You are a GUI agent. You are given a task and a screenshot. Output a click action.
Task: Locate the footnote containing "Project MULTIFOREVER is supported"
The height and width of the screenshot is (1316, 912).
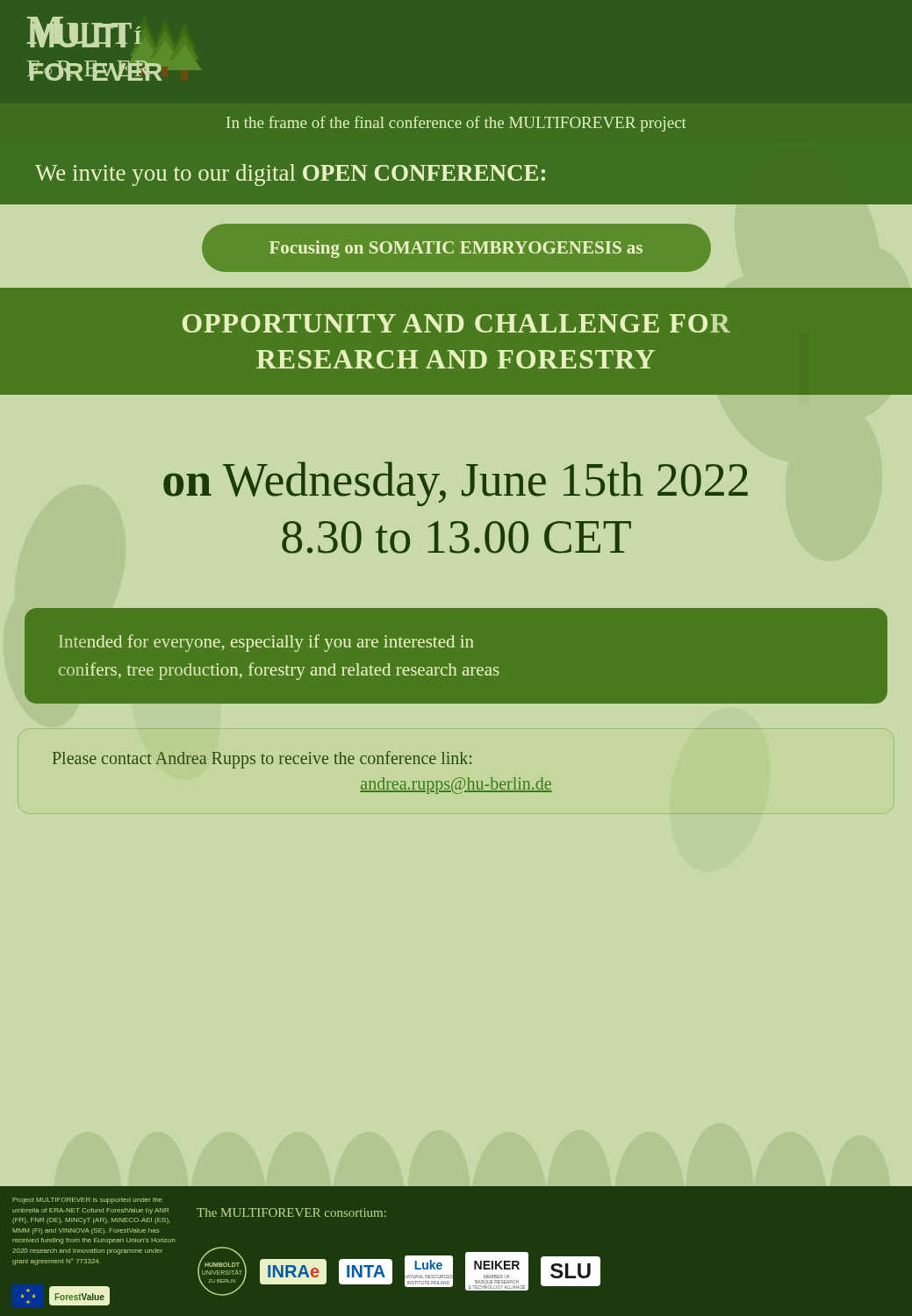pos(94,1251)
